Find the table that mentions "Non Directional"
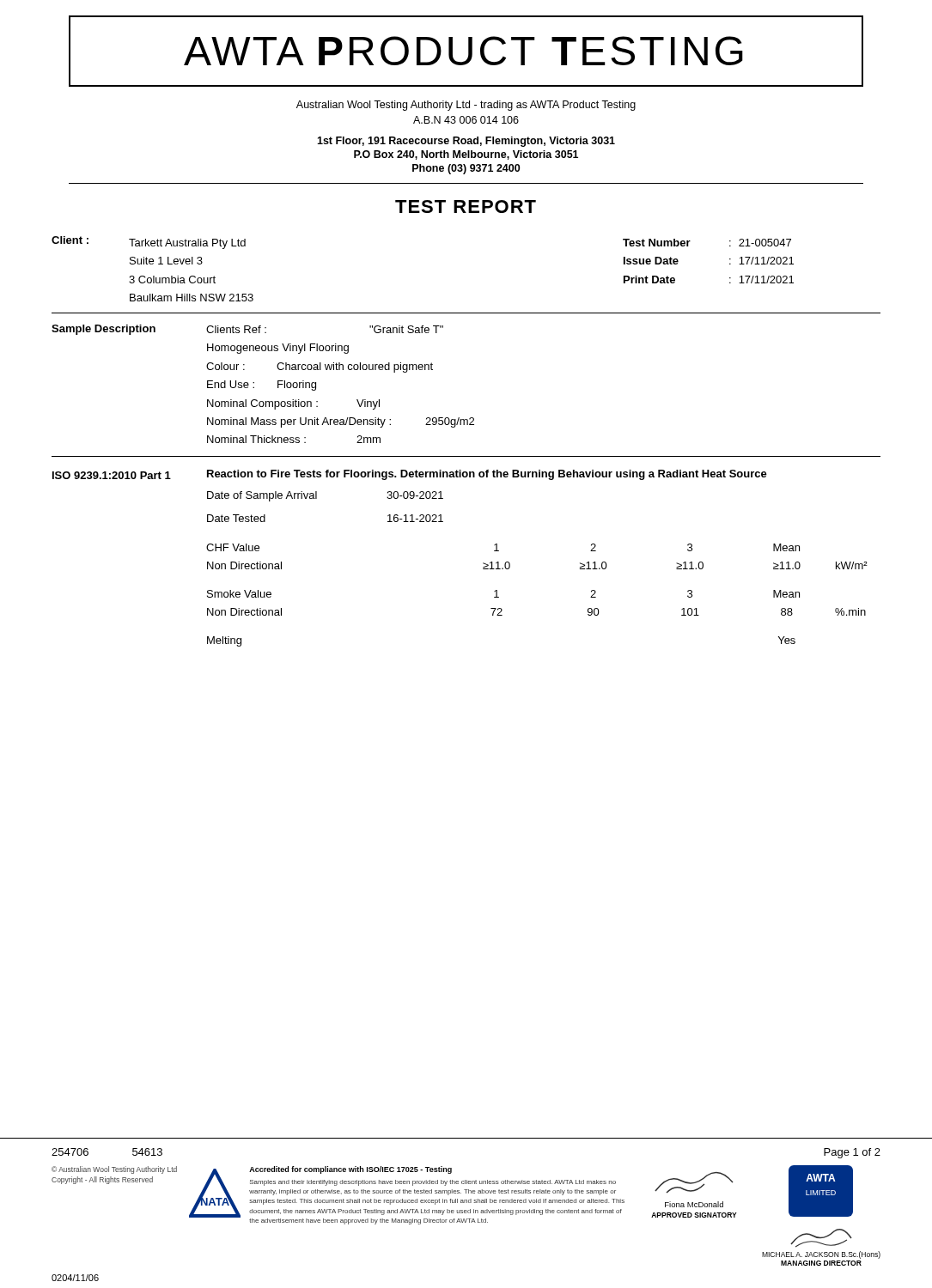This screenshot has width=932, height=1288. (x=543, y=594)
